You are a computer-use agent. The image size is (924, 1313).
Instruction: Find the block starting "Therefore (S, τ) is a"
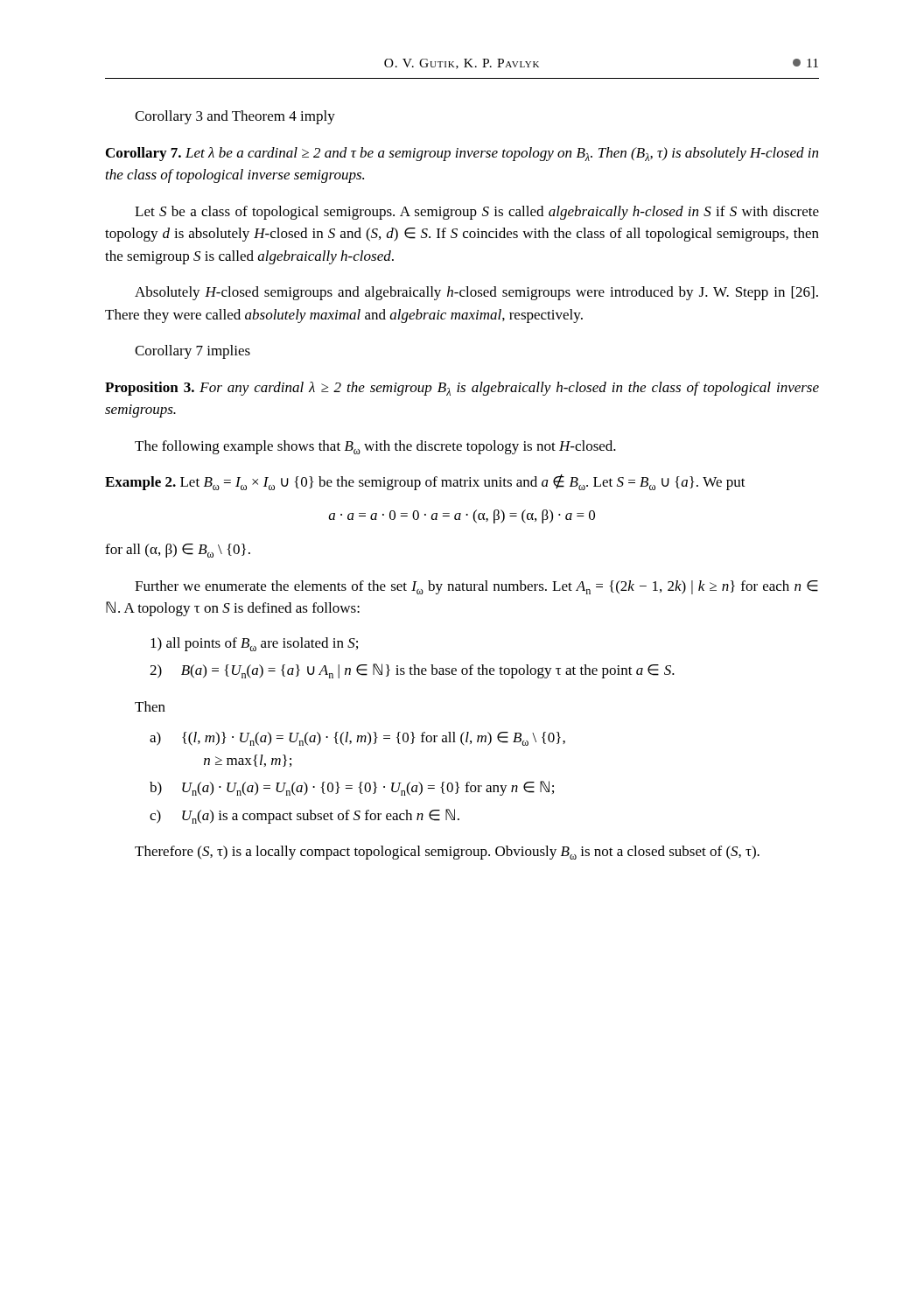462,852
